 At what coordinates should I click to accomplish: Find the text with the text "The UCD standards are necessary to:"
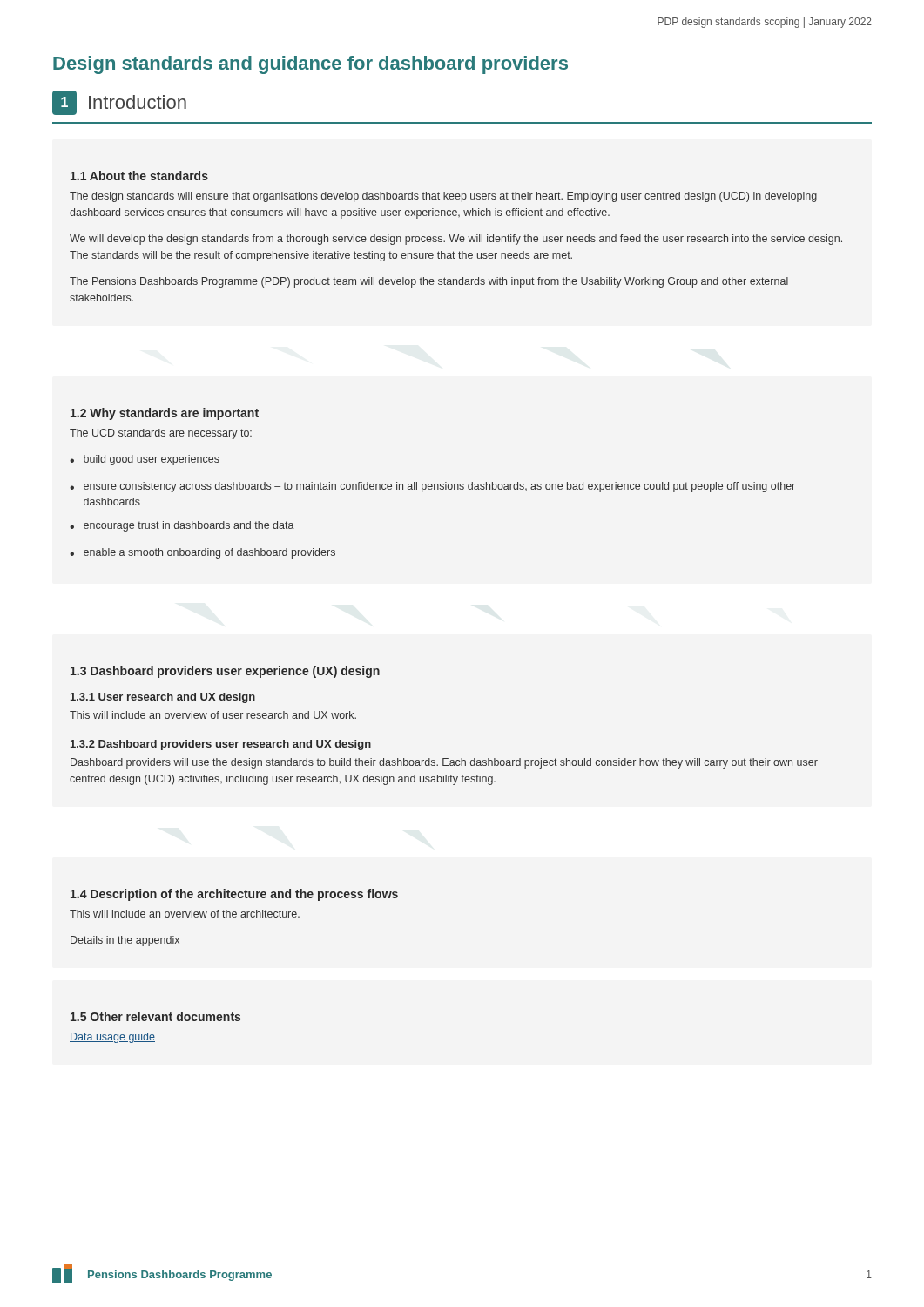pyautogui.click(x=161, y=433)
